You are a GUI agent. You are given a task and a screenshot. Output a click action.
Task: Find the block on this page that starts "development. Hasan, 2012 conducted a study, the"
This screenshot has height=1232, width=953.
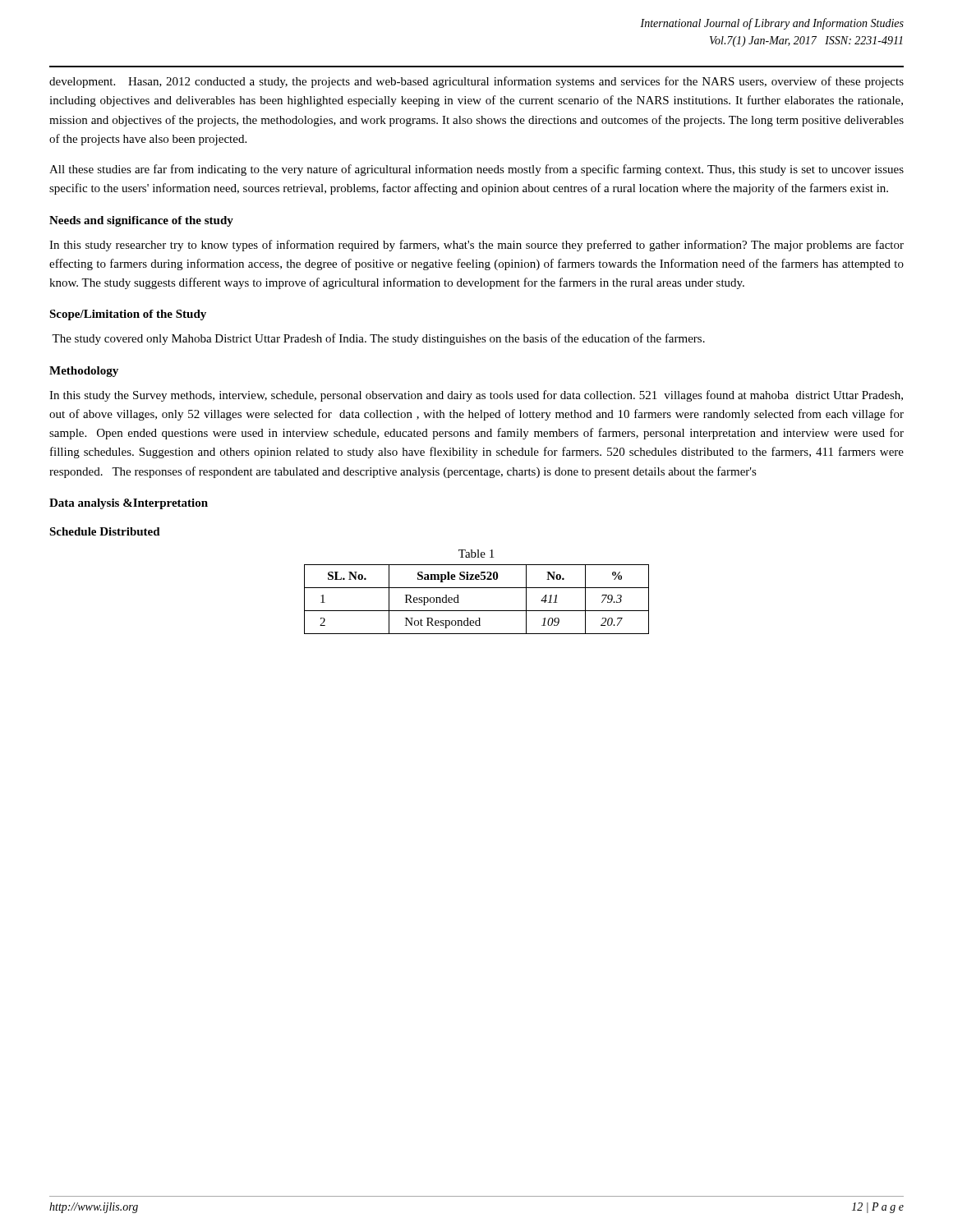[476, 110]
